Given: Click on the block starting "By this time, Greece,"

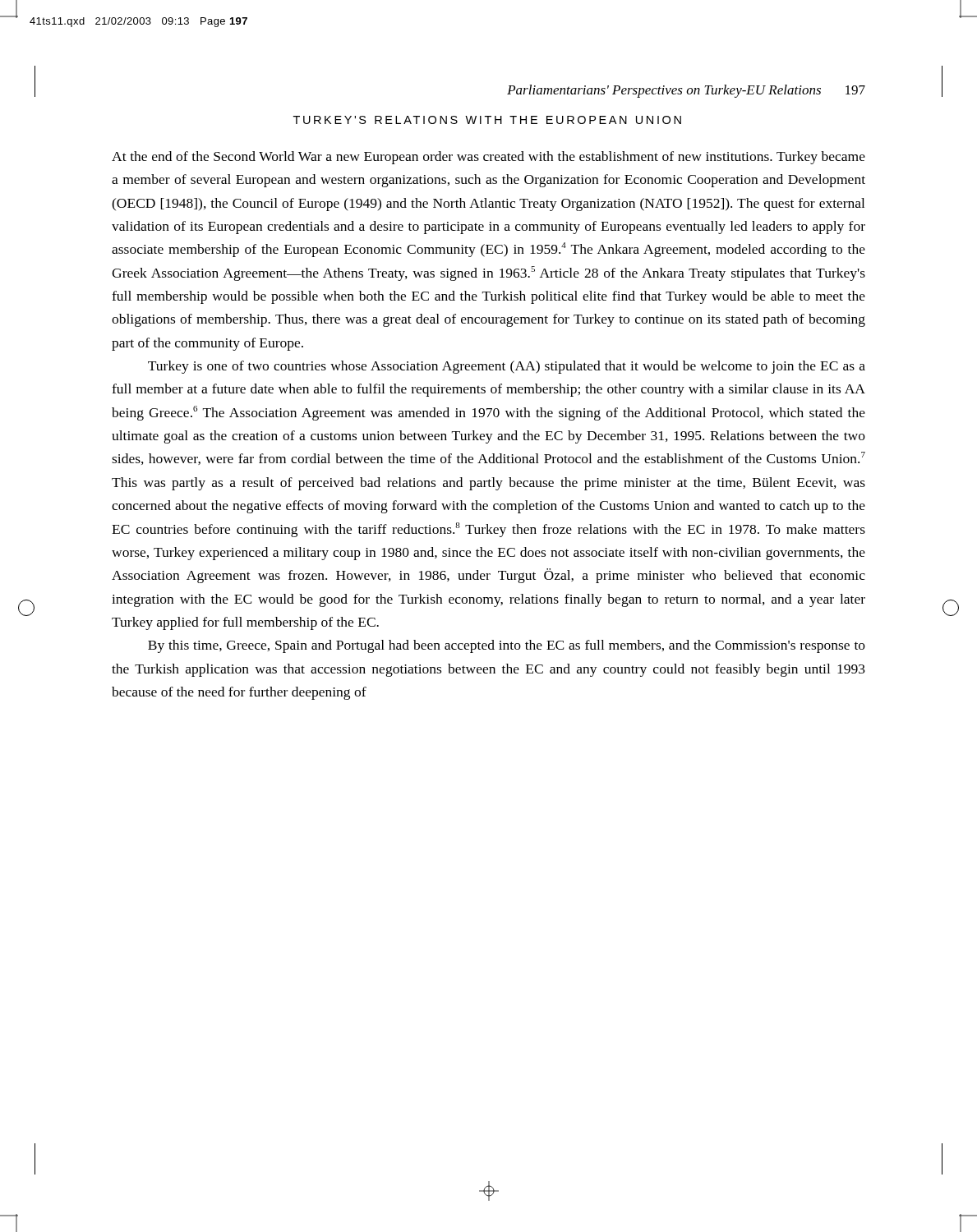Looking at the screenshot, I should point(488,668).
